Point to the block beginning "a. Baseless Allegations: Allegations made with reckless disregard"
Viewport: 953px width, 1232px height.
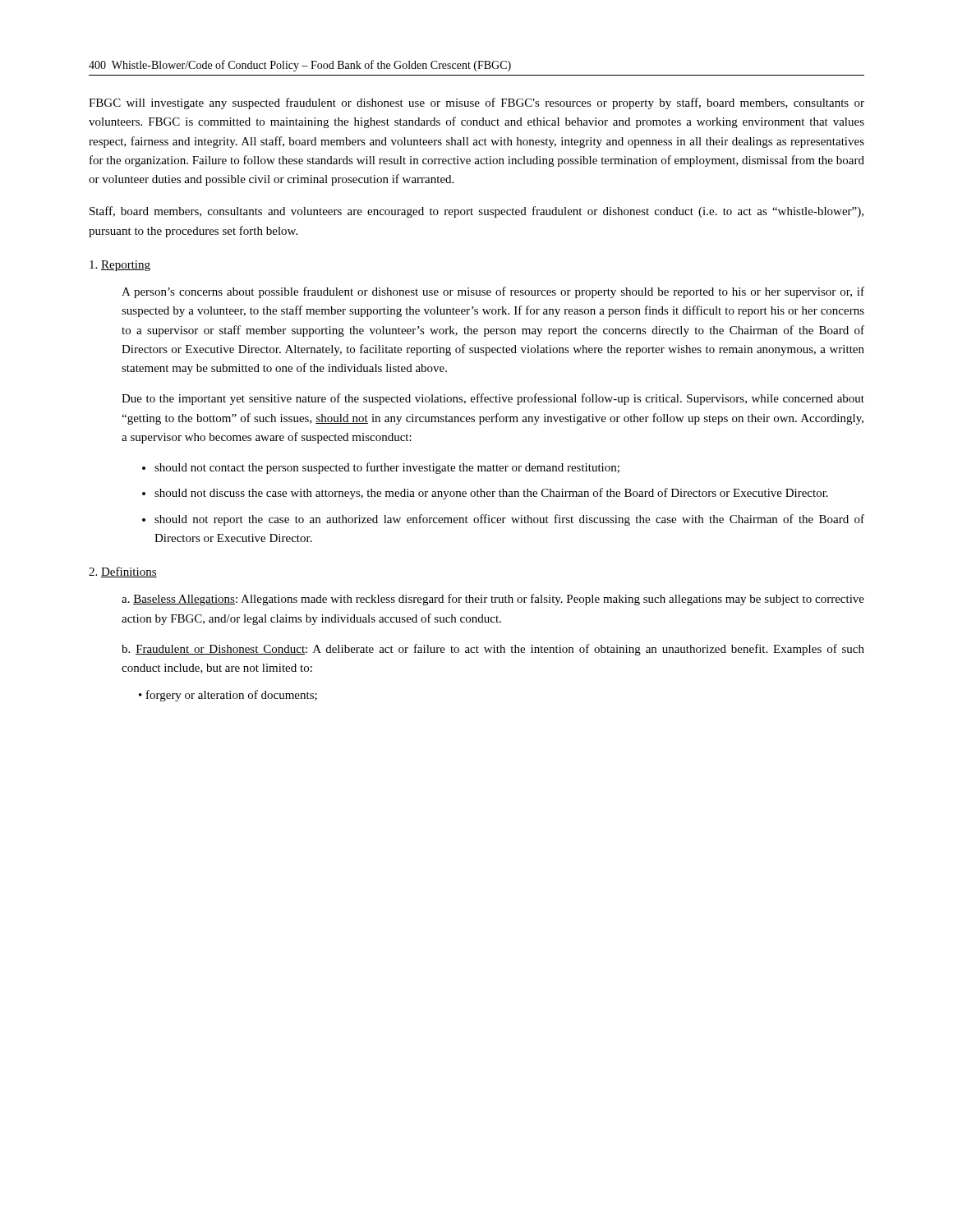(493, 608)
